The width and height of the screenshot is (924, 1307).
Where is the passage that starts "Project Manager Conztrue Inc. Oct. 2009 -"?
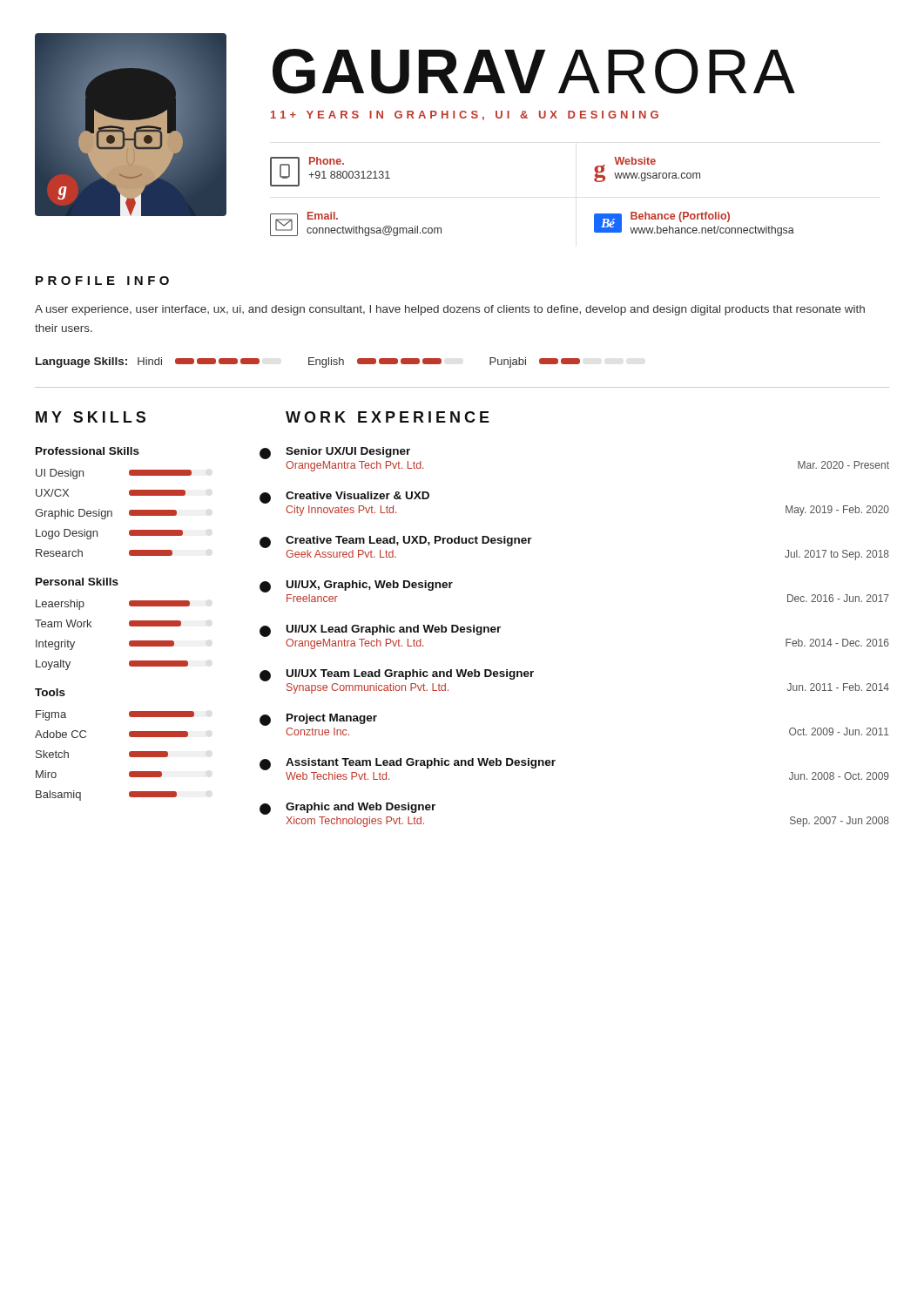318,720
